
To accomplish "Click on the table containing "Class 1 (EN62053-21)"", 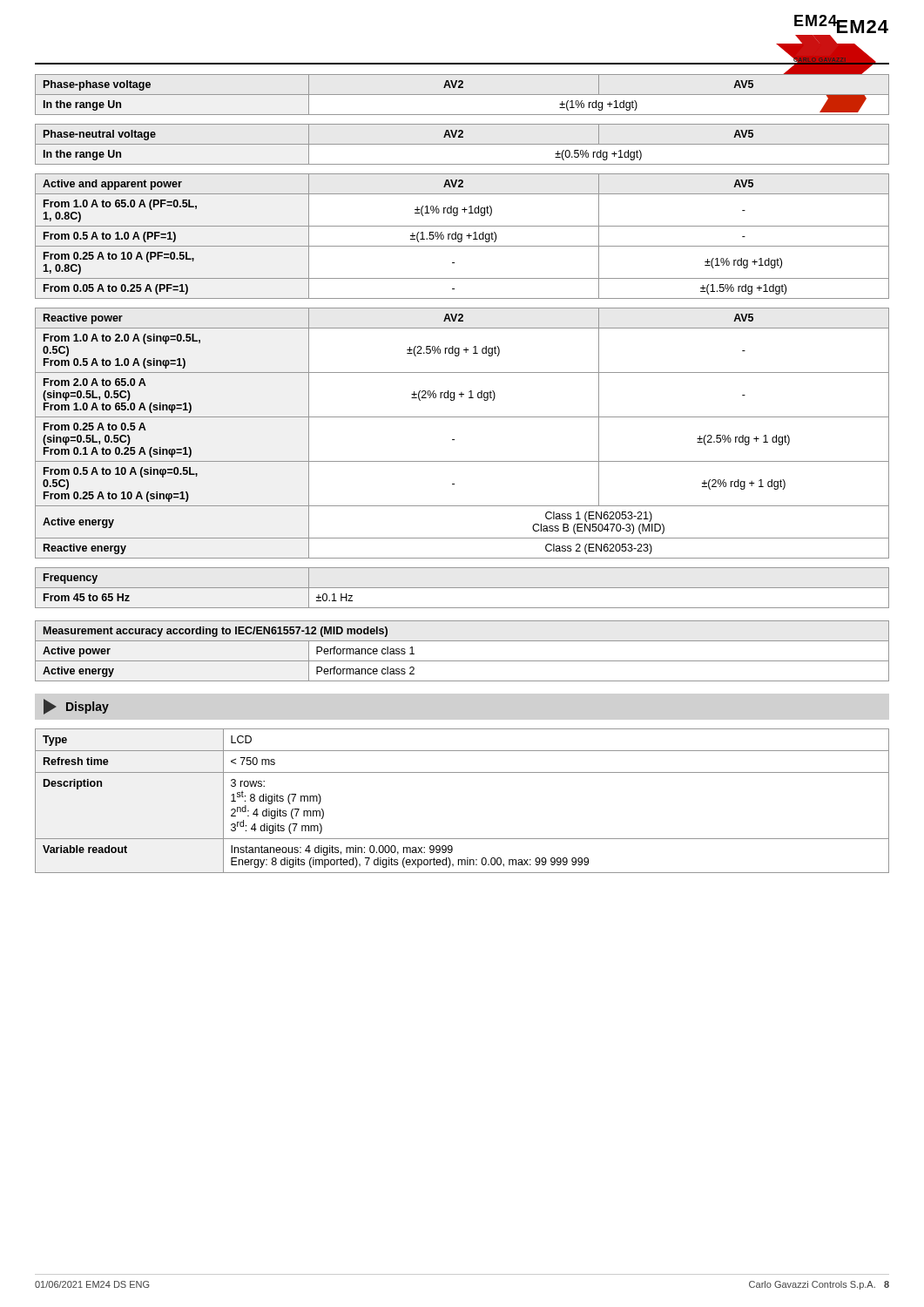I will [462, 433].
